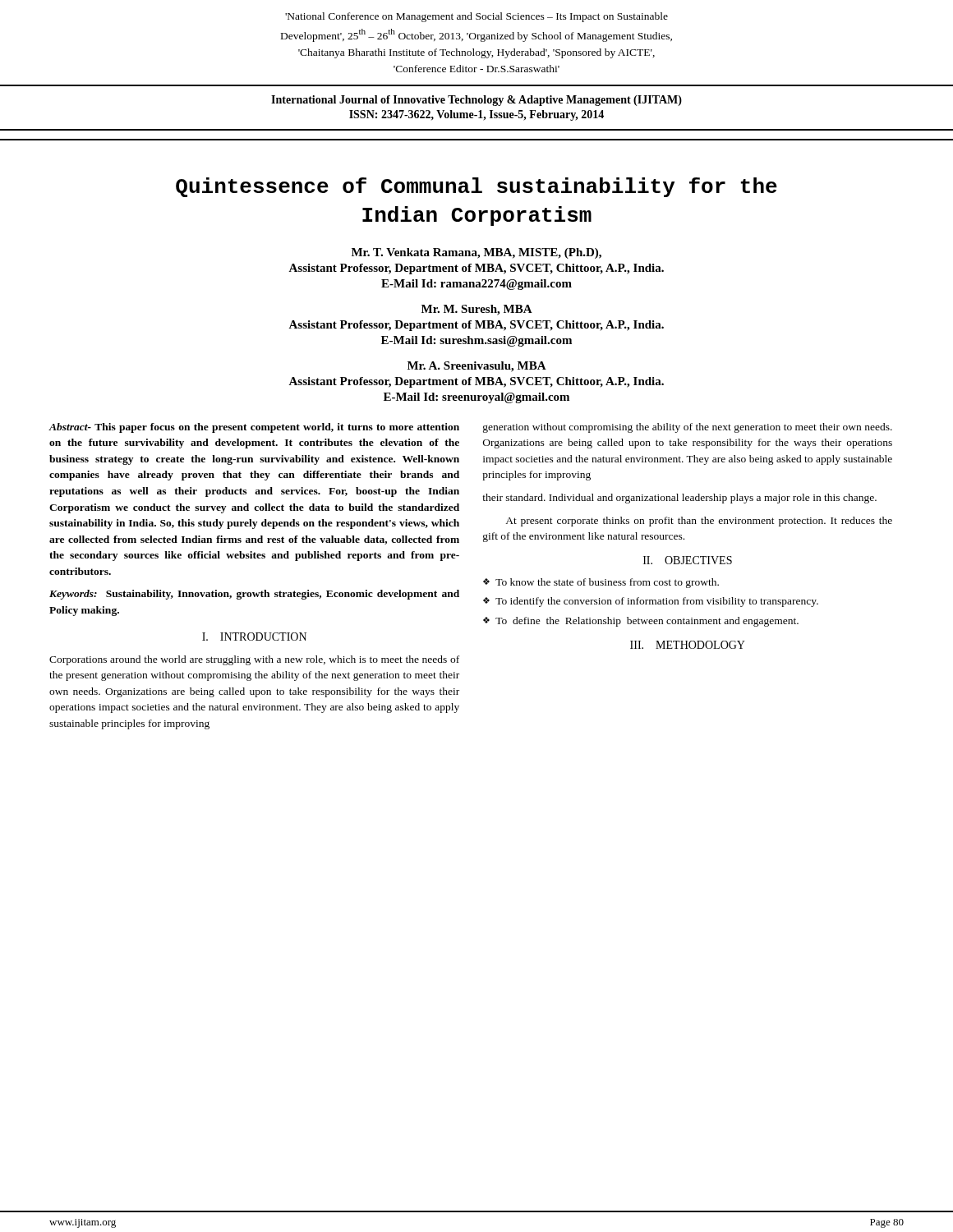The height and width of the screenshot is (1232, 953).
Task: Select the text block with the text "Mr. M. Suresh, MBA Assistant"
Action: [x=476, y=325]
